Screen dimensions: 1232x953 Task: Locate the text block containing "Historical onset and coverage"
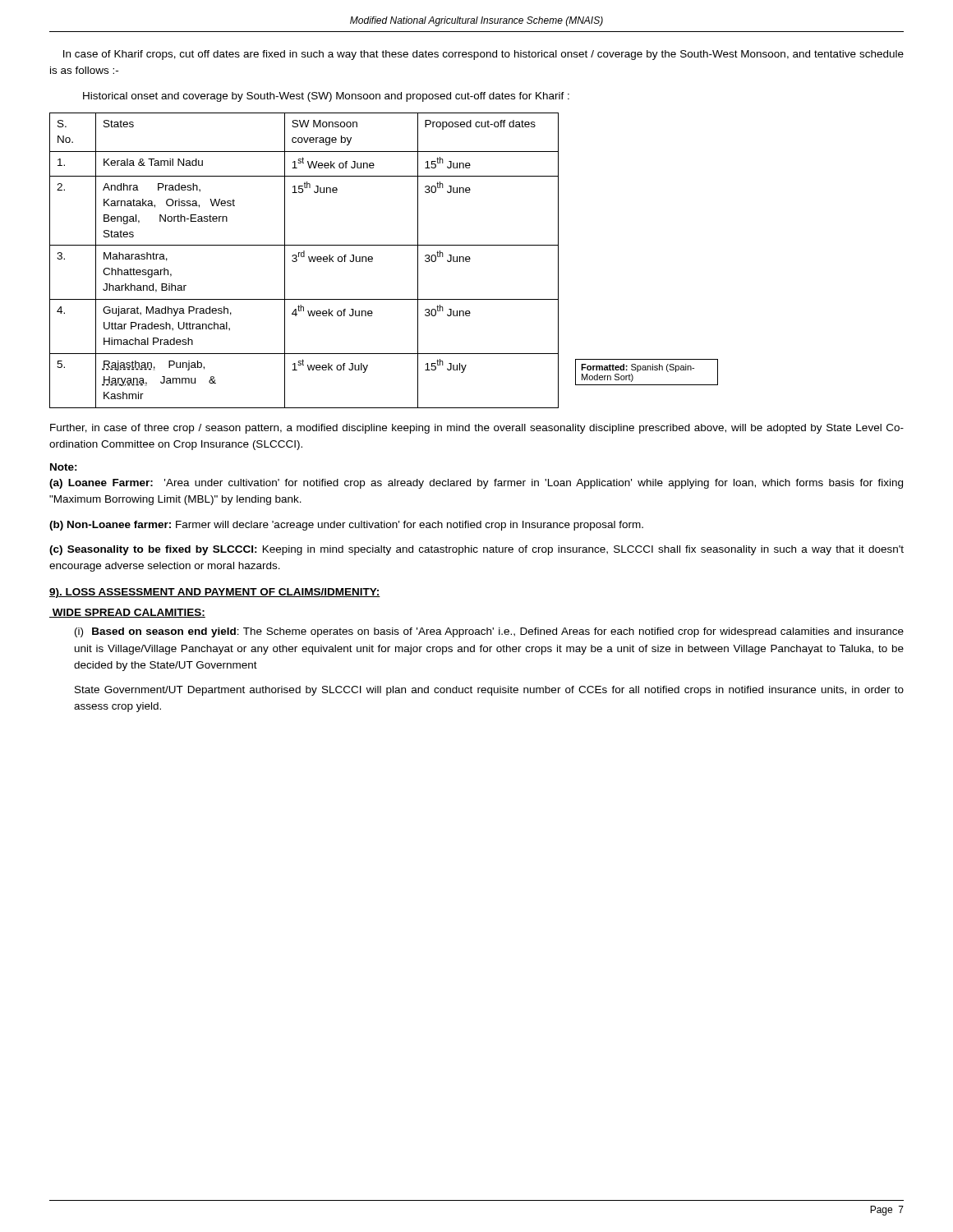[x=326, y=95]
